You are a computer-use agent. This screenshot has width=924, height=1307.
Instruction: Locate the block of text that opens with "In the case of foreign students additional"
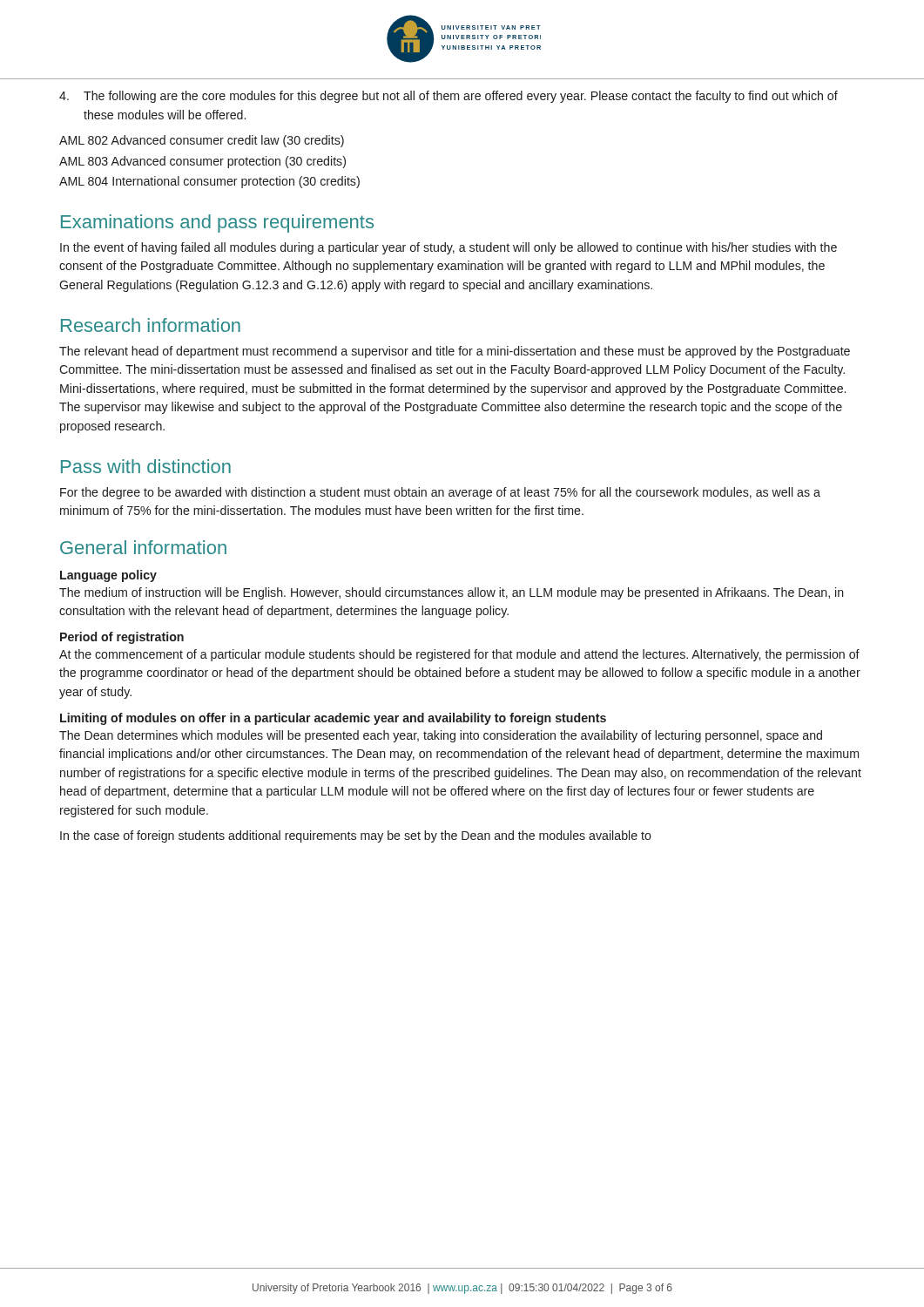pyautogui.click(x=462, y=837)
